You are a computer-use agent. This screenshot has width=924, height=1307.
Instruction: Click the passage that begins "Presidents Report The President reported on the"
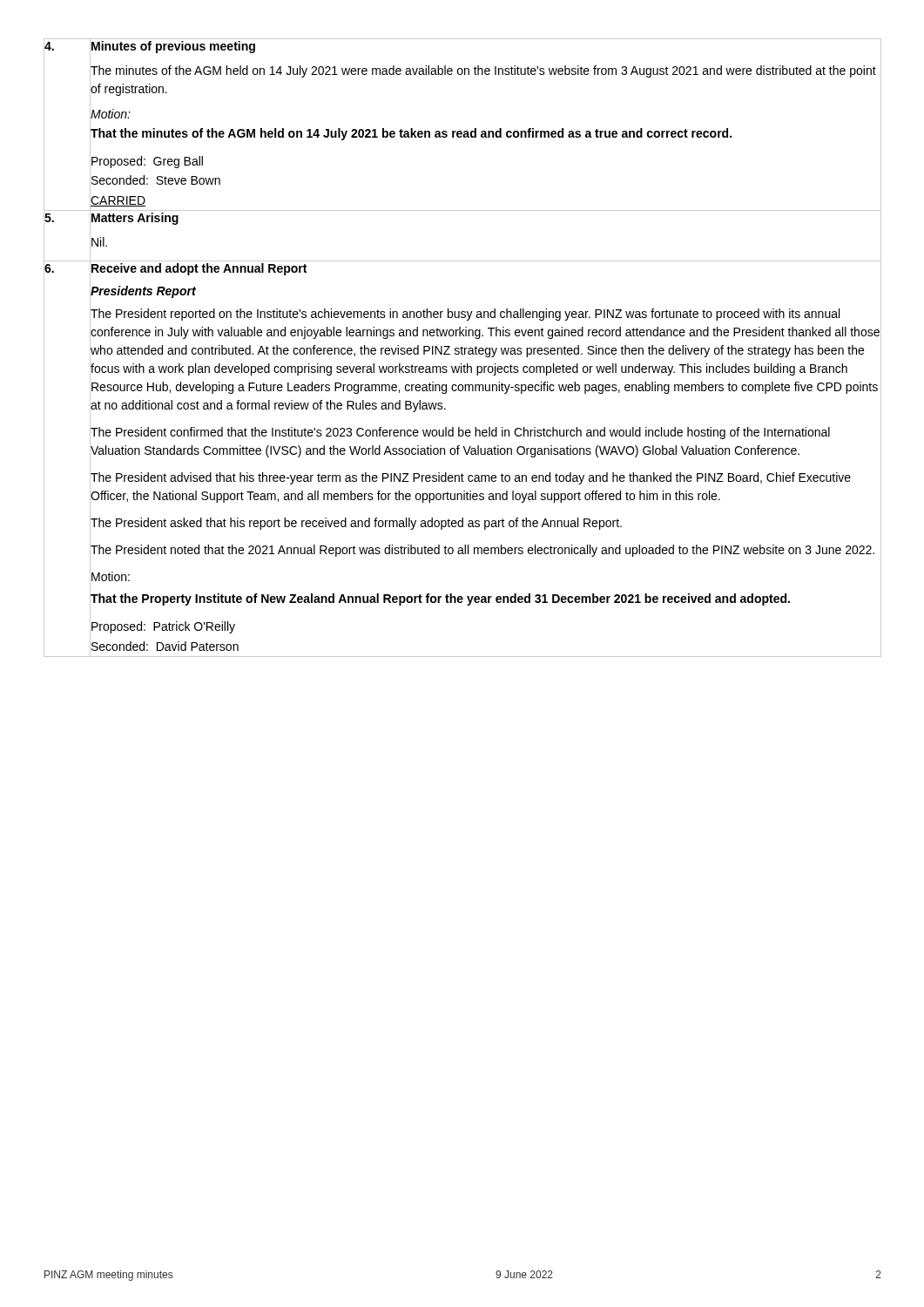[x=486, y=349]
